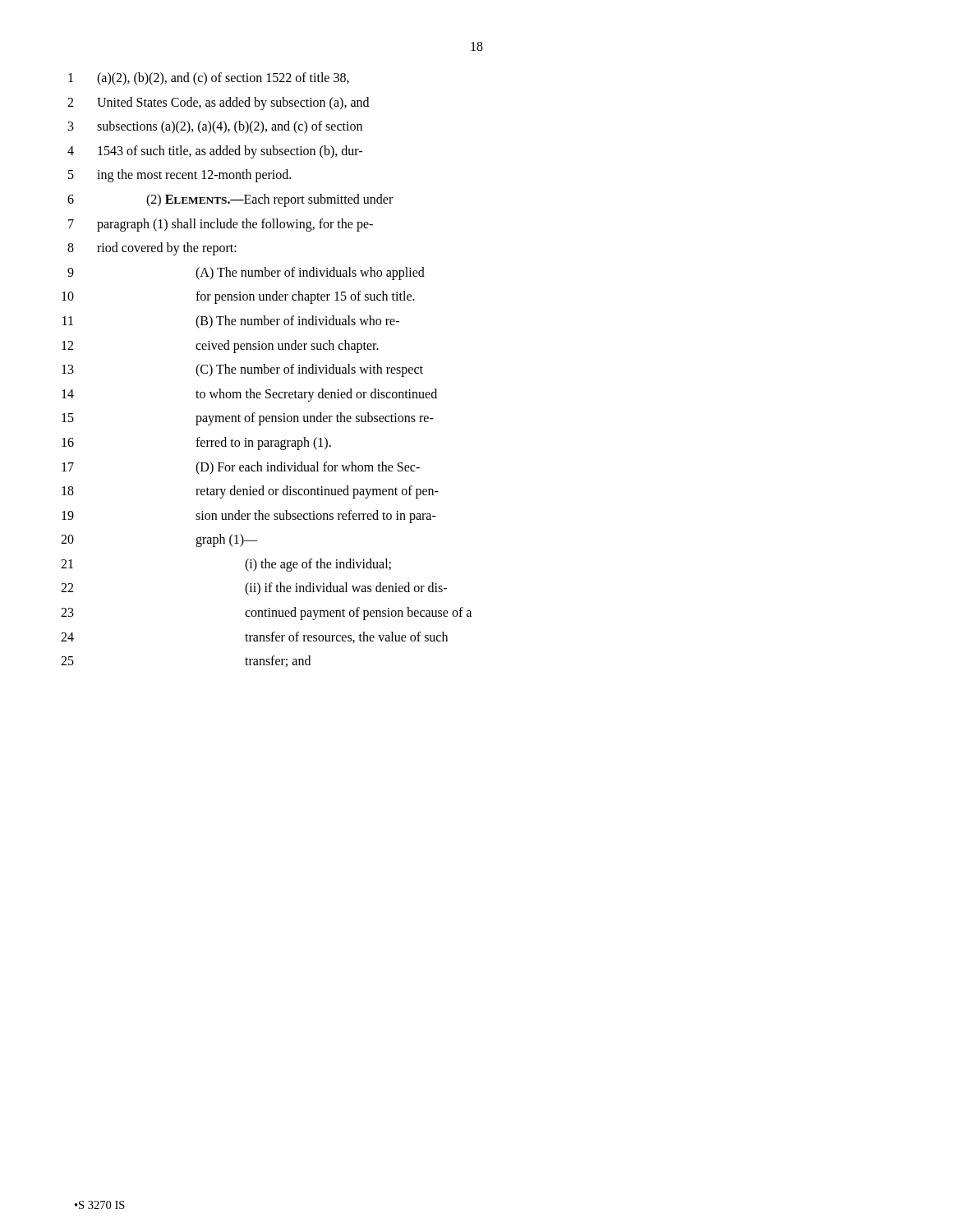Point to the block beginning "11 (B) The number of individuals who"
The image size is (953, 1232).
click(x=231, y=322)
